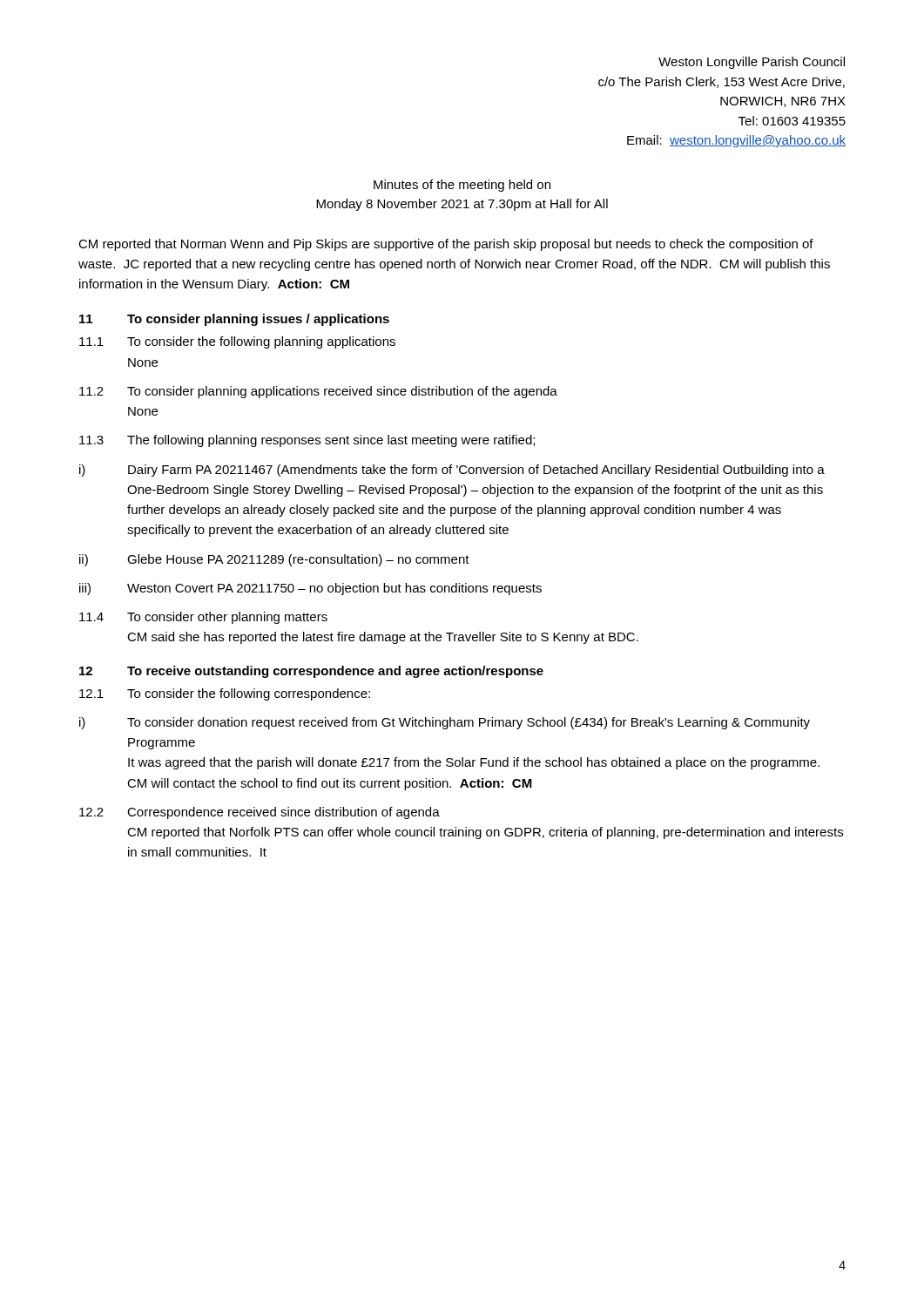Where is the passage that starts "i) To consider donation"?
Viewport: 924px width, 1307px height.
(x=462, y=752)
